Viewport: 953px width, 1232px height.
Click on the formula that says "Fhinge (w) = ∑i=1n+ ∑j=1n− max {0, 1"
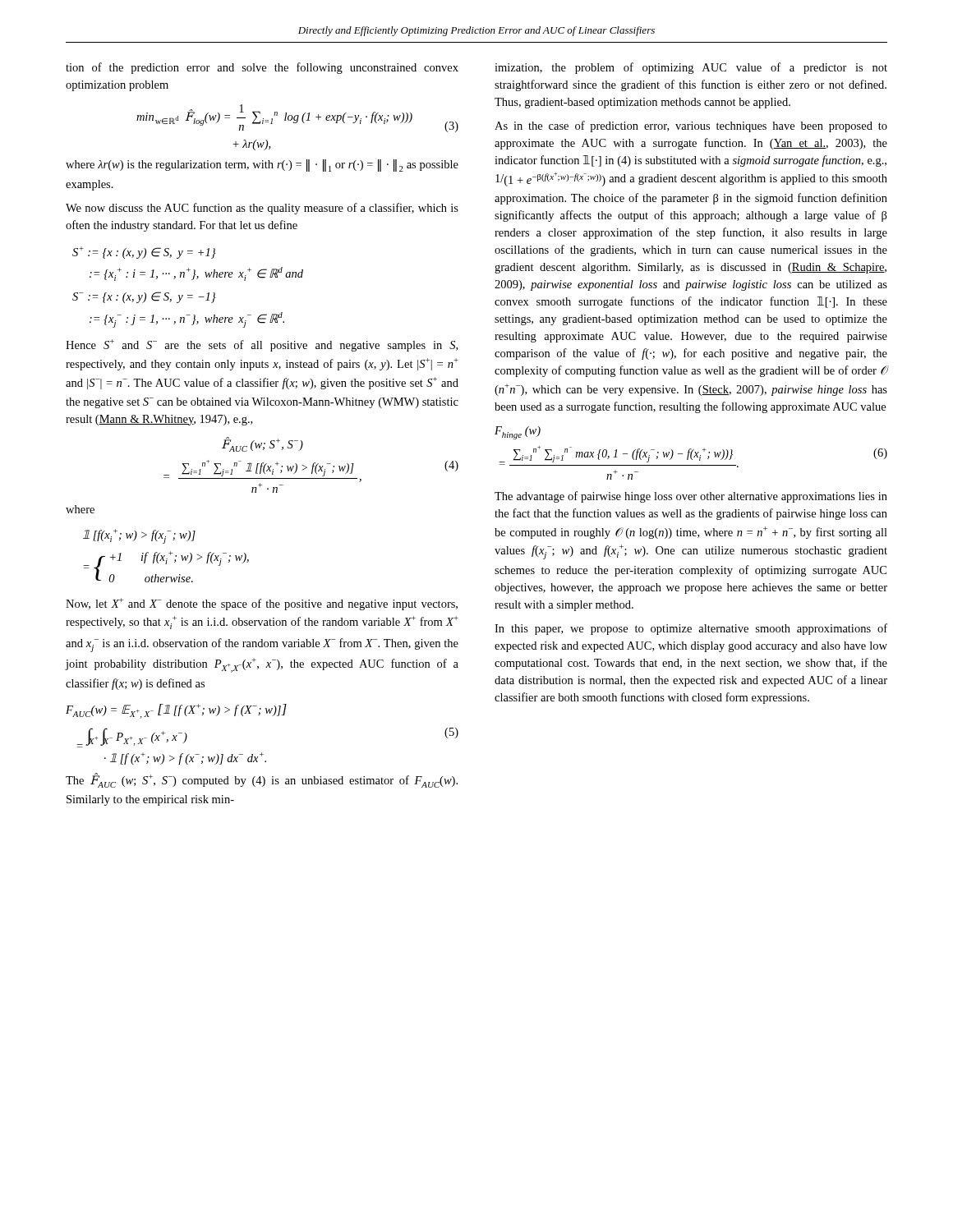click(691, 453)
